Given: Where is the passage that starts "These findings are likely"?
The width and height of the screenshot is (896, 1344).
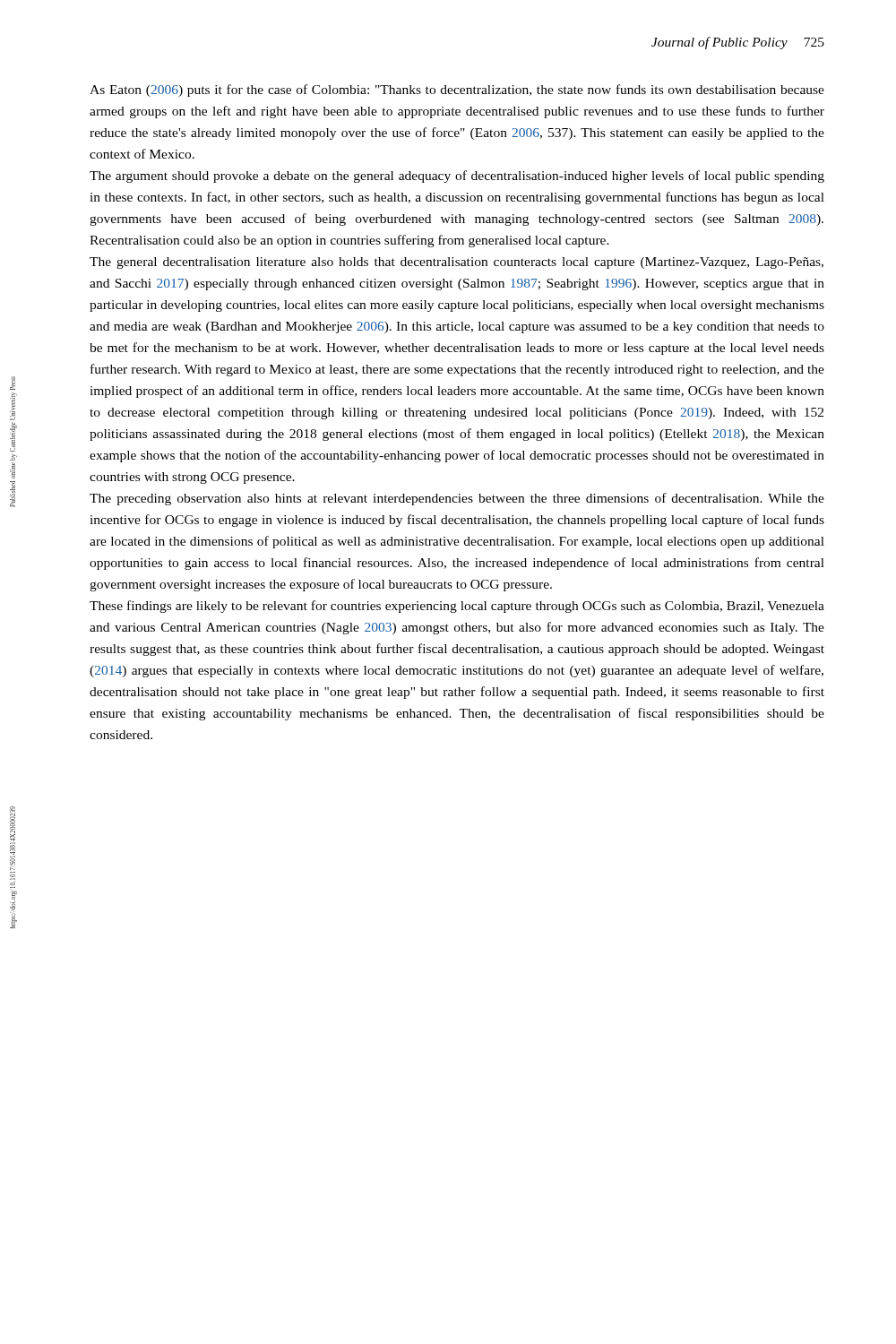Looking at the screenshot, I should [x=457, y=671].
